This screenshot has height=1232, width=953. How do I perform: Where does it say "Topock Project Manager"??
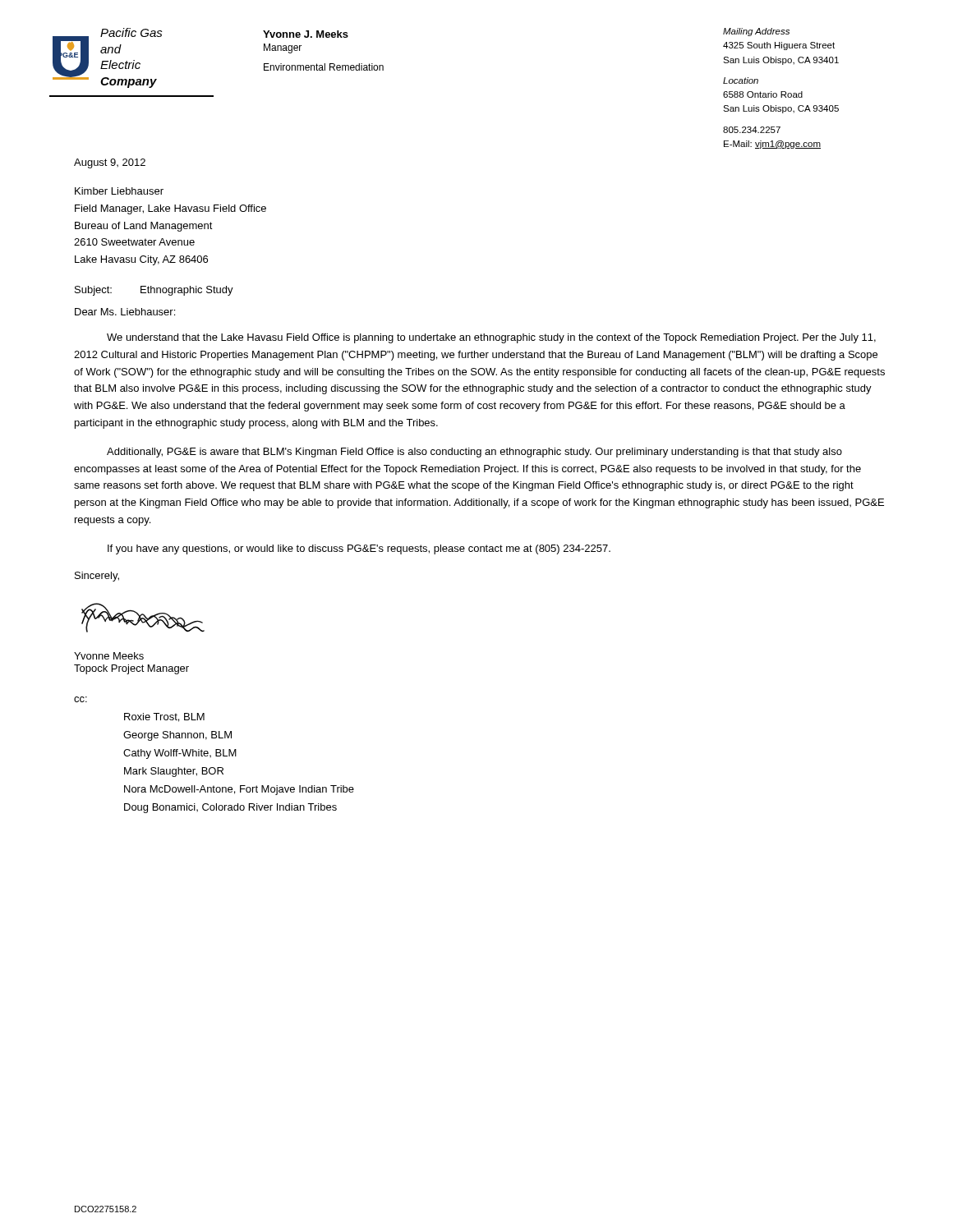132,668
